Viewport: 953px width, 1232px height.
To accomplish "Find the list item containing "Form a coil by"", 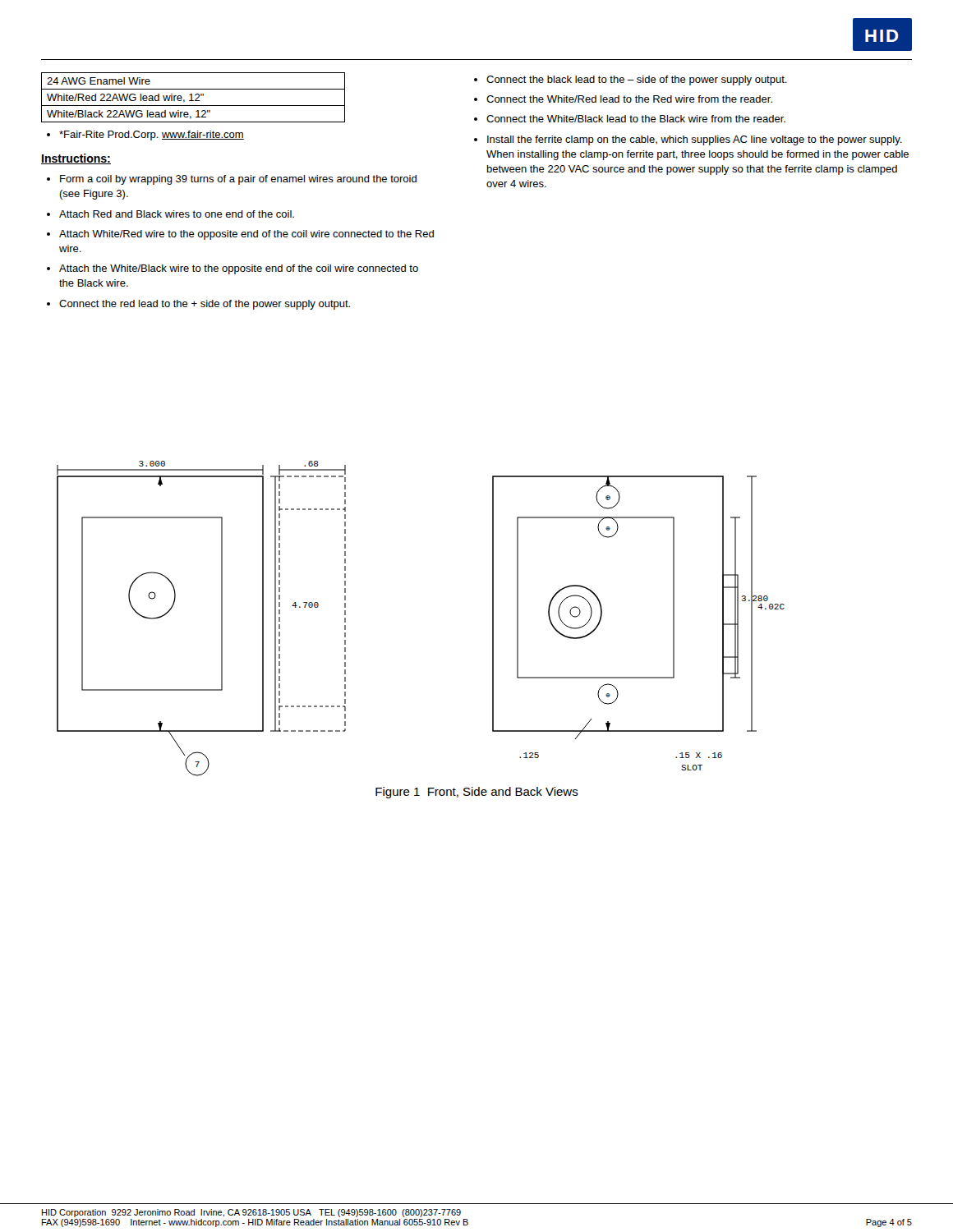I will 238,186.
